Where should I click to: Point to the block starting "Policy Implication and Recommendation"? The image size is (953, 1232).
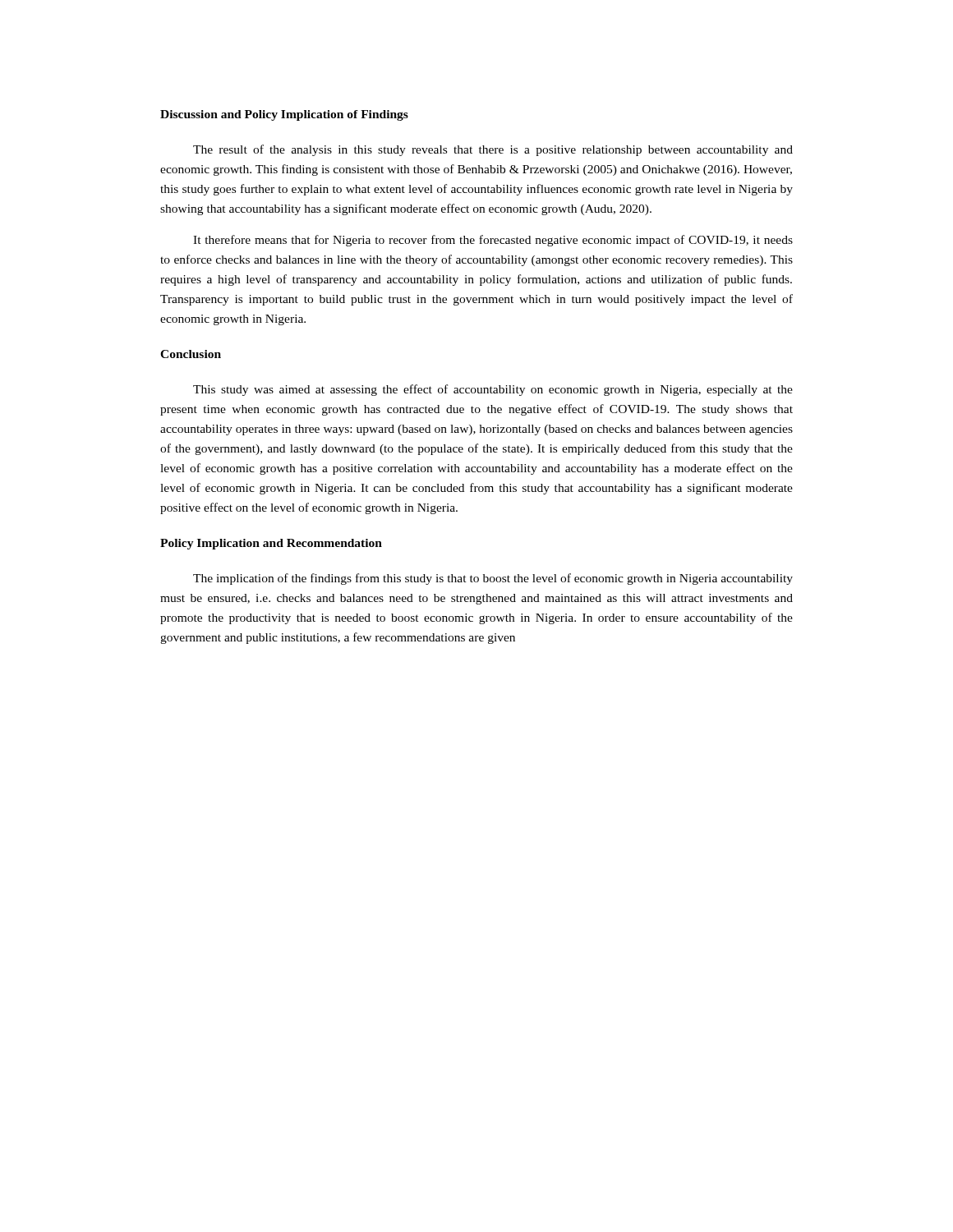point(271,544)
